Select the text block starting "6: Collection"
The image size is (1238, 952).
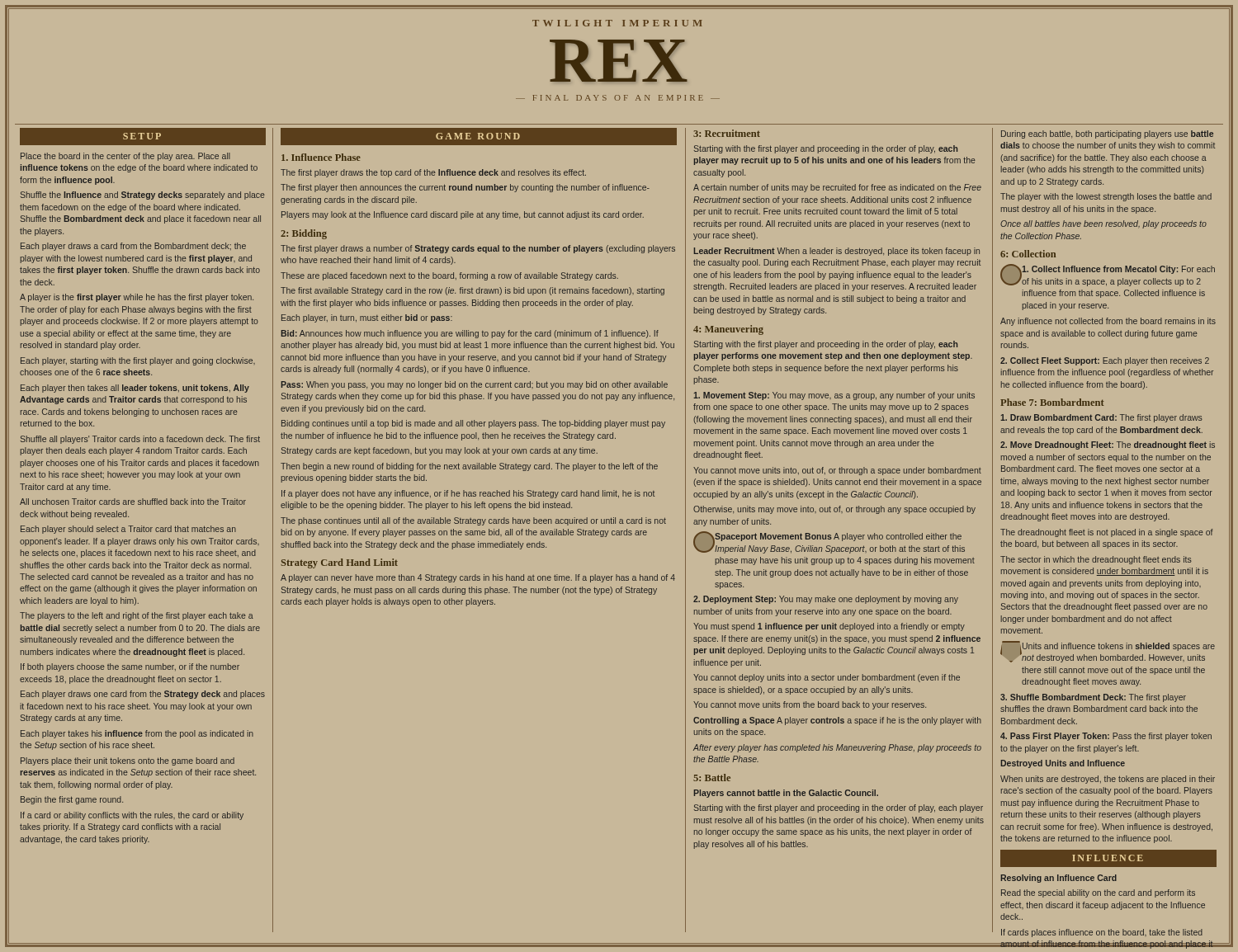tap(1028, 254)
